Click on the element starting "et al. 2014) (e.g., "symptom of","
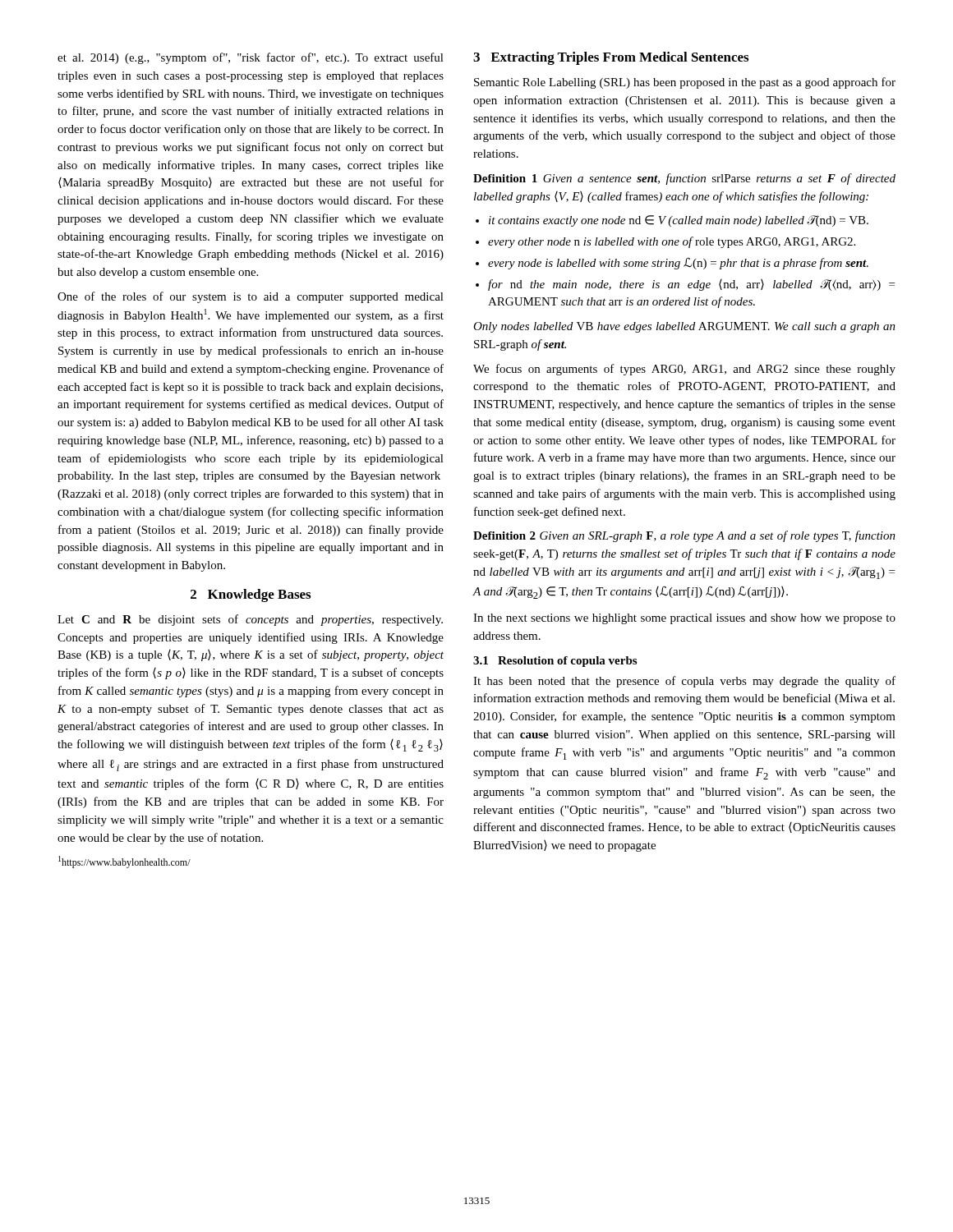The width and height of the screenshot is (953, 1232). [x=251, y=165]
